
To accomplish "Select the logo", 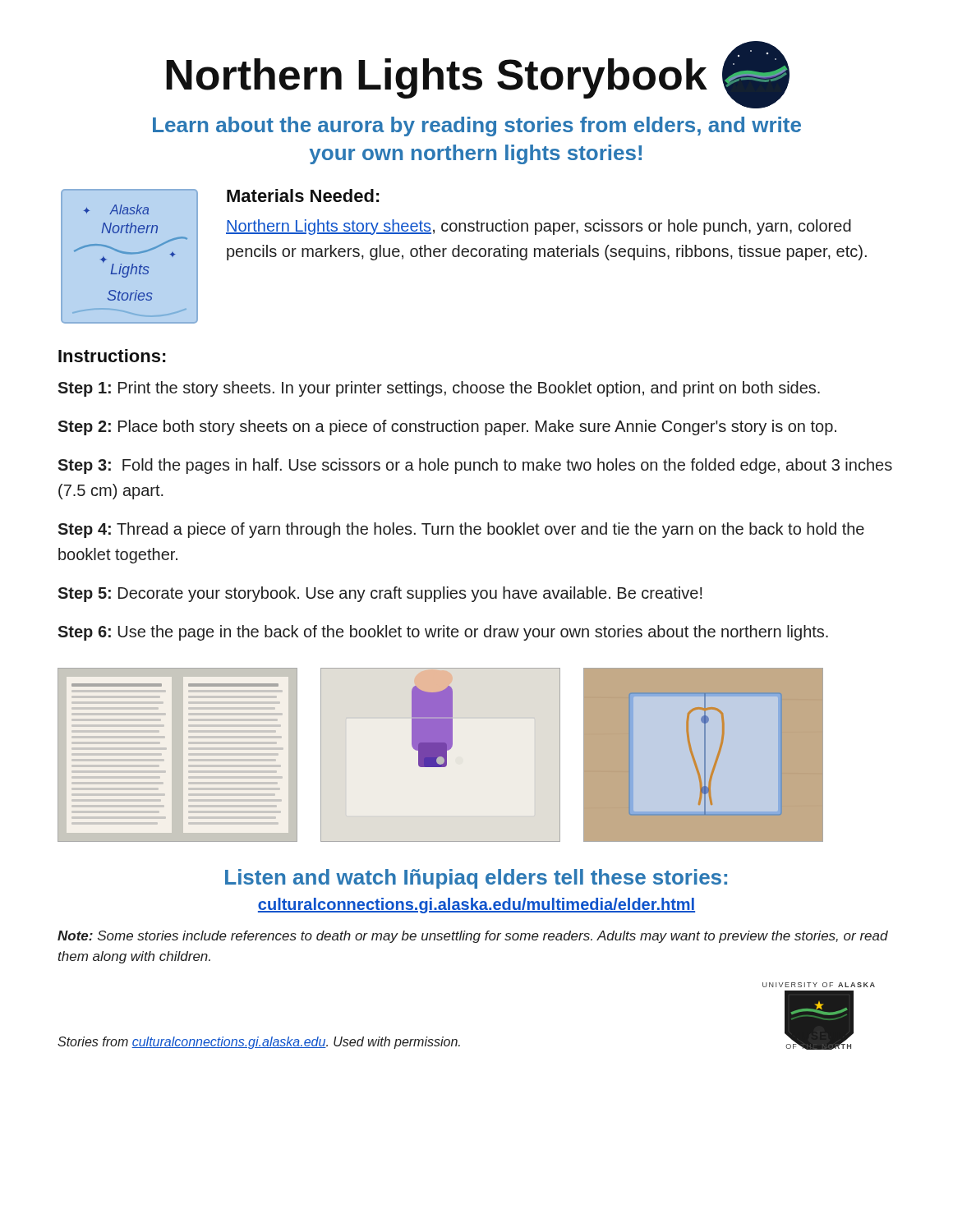I will 820,1013.
